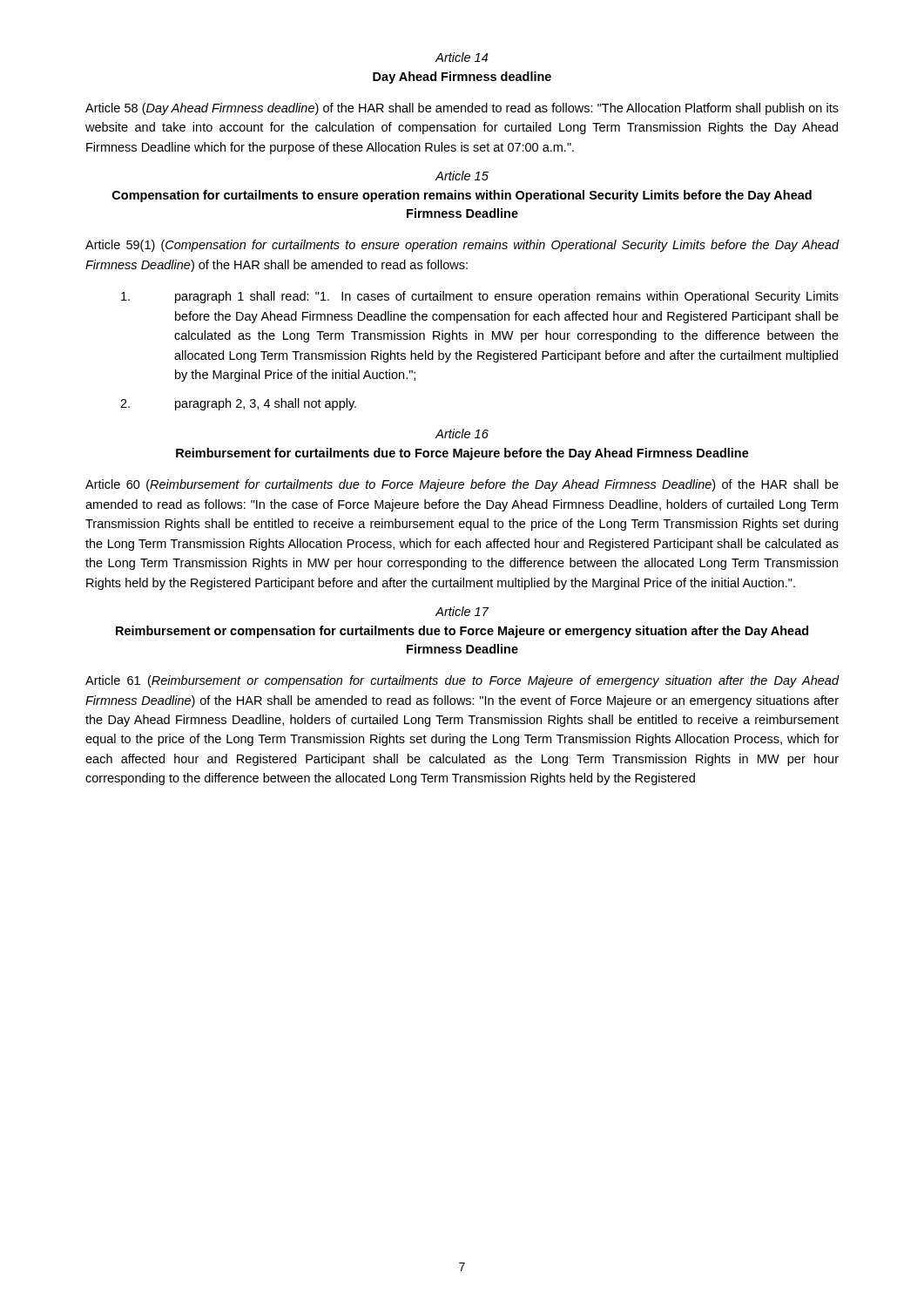Where is the passage that starts "paragraph 1 shall read: "1."?
The image size is (924, 1307).
coord(462,336)
